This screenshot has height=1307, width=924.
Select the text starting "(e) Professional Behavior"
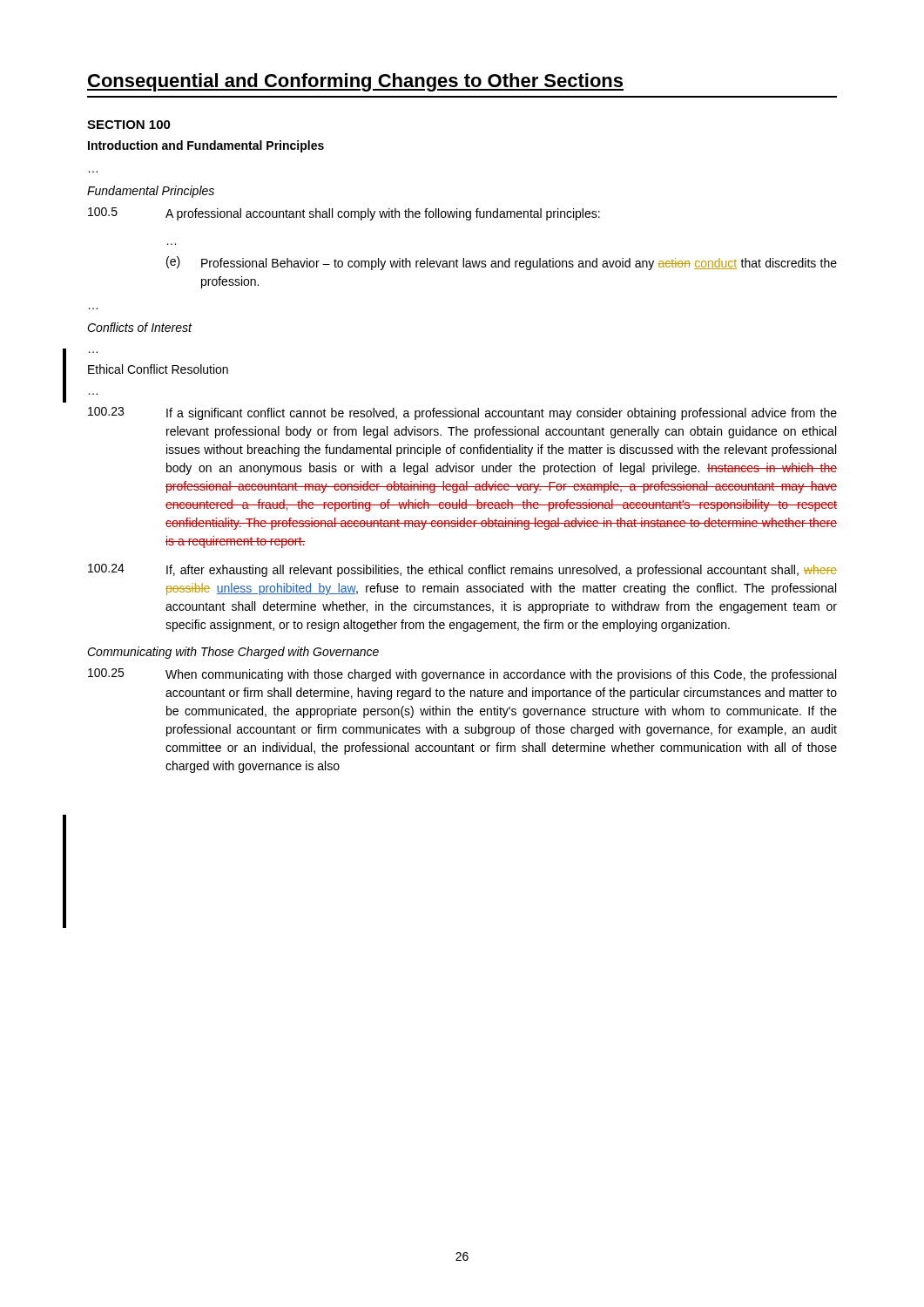501,273
